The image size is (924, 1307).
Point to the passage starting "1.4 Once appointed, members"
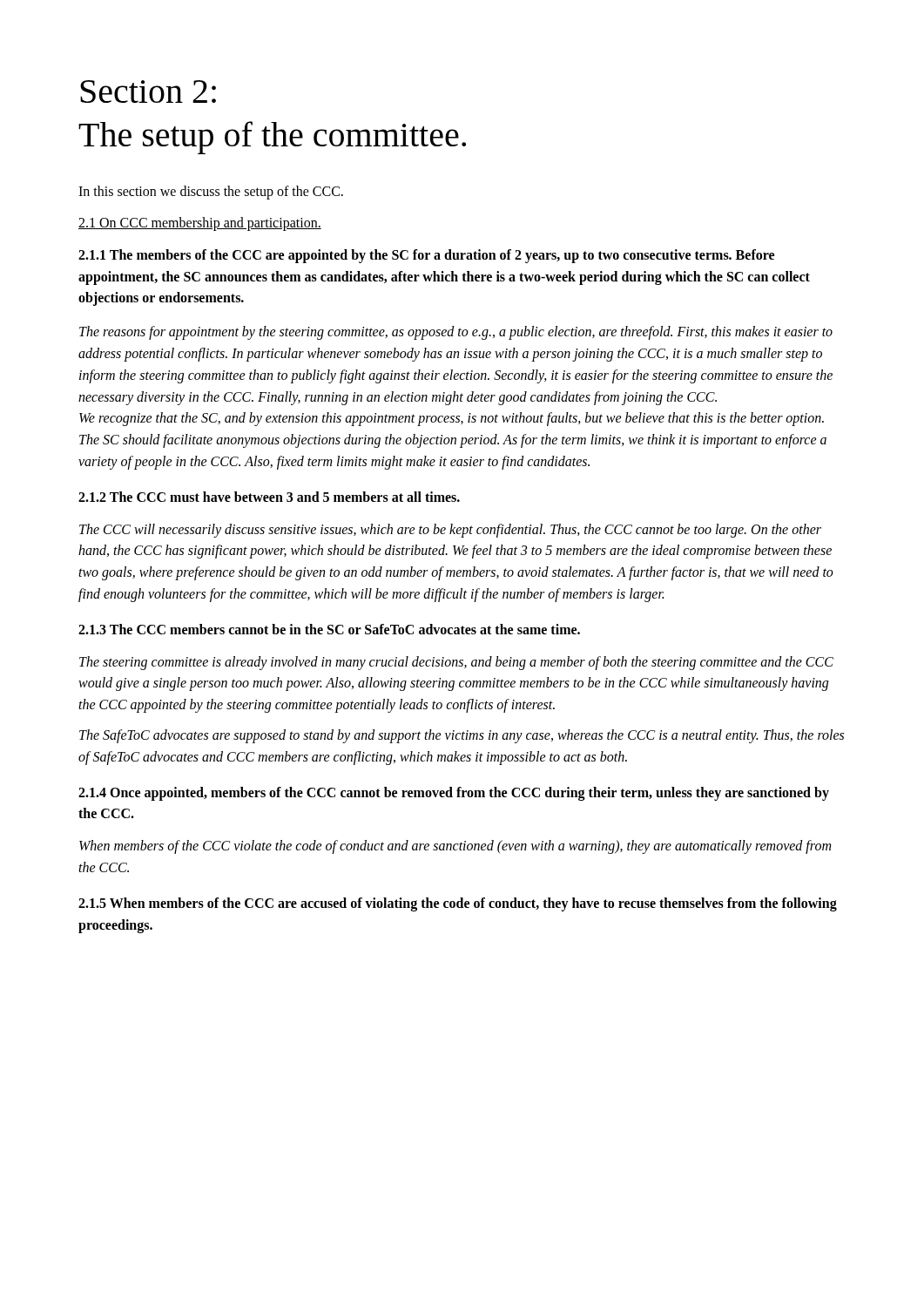coord(454,803)
